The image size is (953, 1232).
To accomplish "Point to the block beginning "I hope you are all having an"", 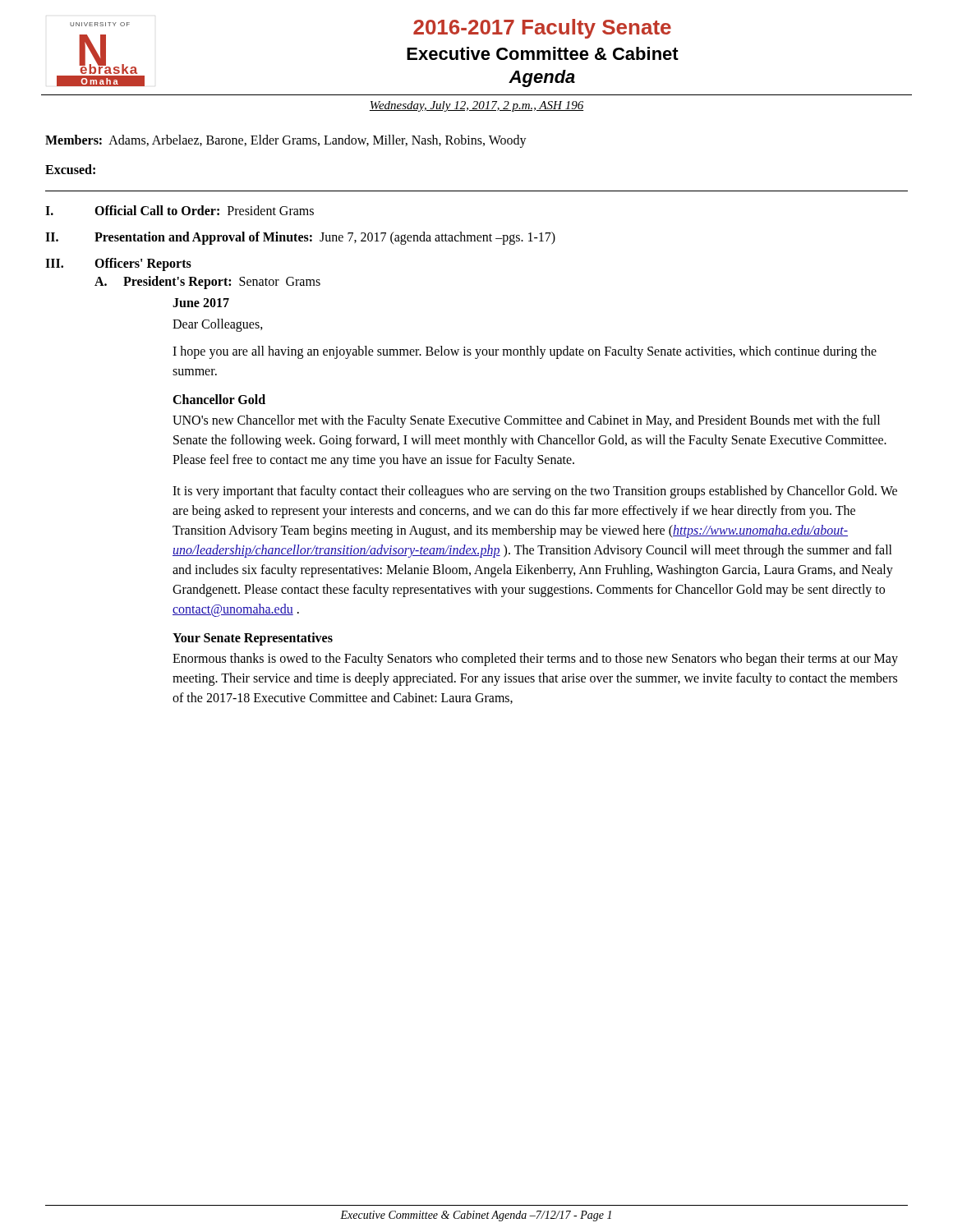I will (525, 361).
